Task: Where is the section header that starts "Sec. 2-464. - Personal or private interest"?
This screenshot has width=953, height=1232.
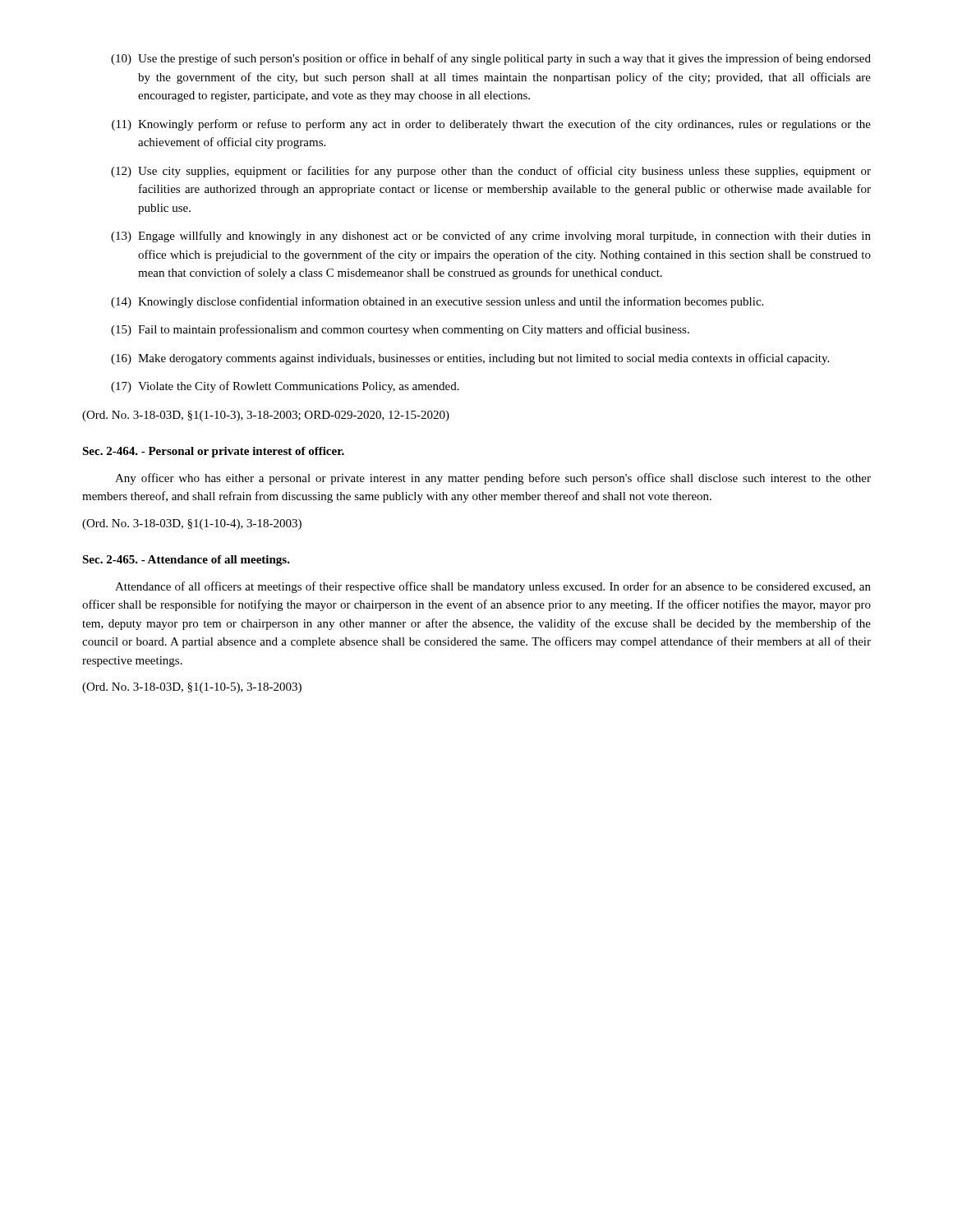Action: click(x=213, y=451)
